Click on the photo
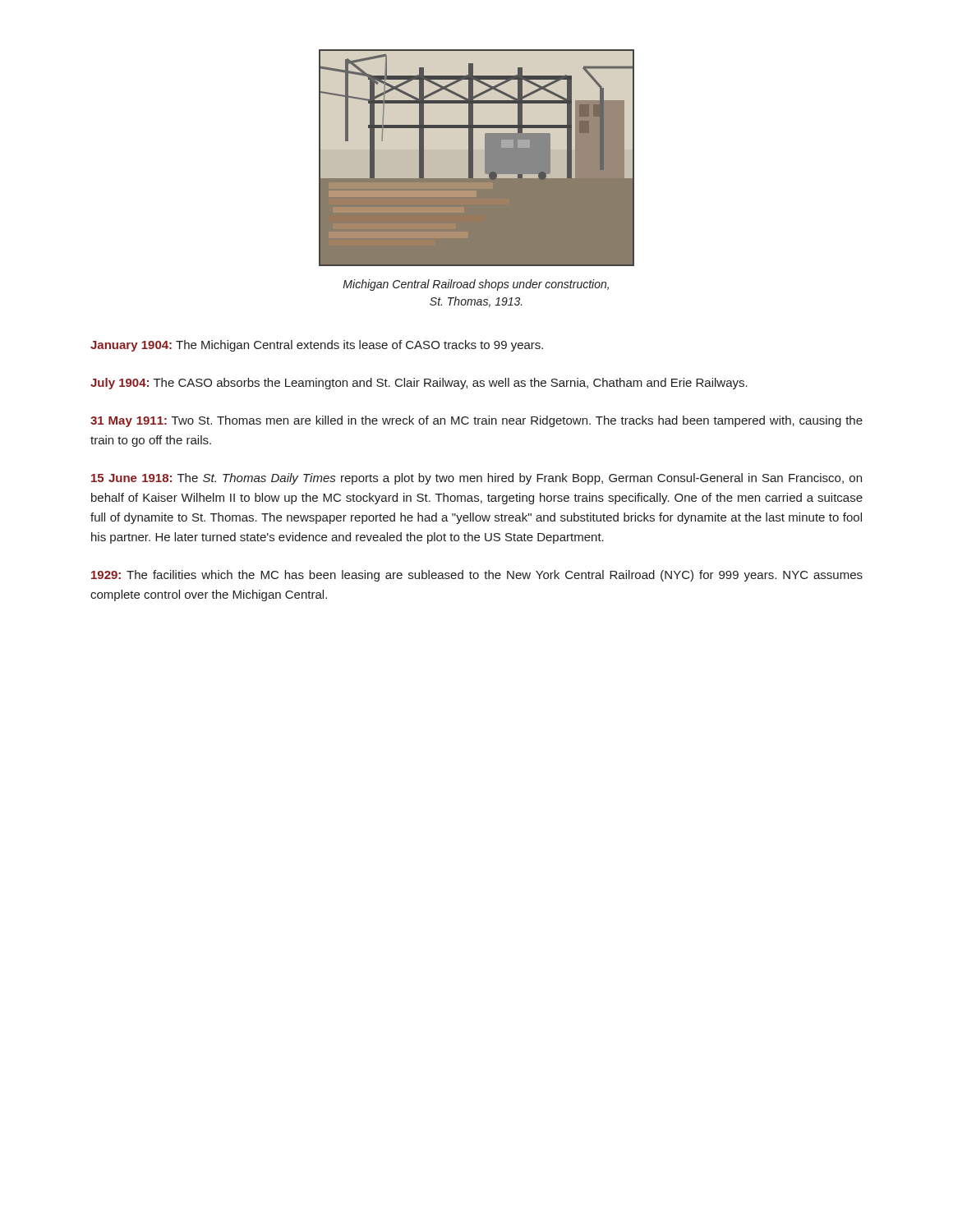The height and width of the screenshot is (1232, 953). click(476, 158)
